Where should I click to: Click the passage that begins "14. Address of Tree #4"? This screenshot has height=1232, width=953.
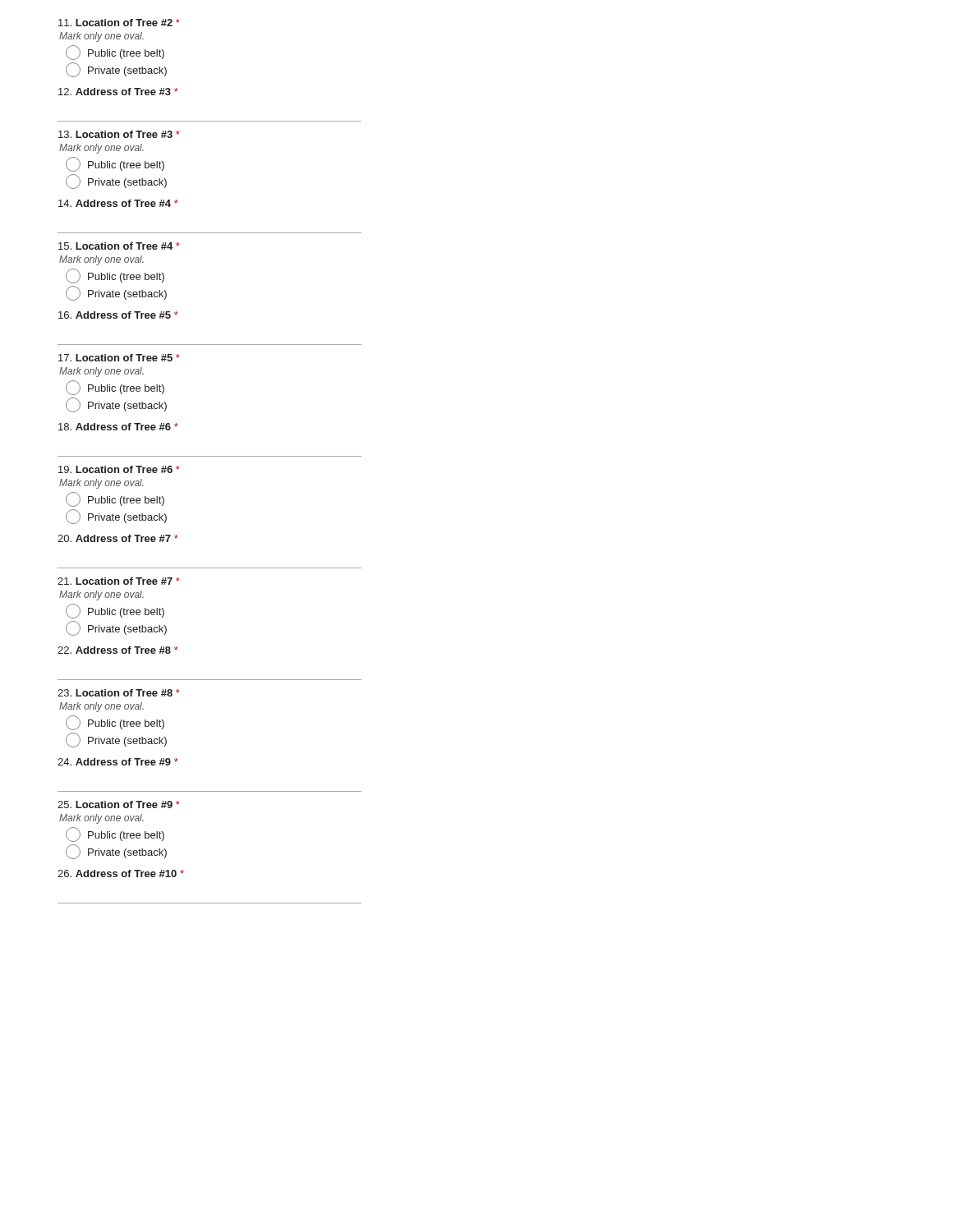[118, 203]
